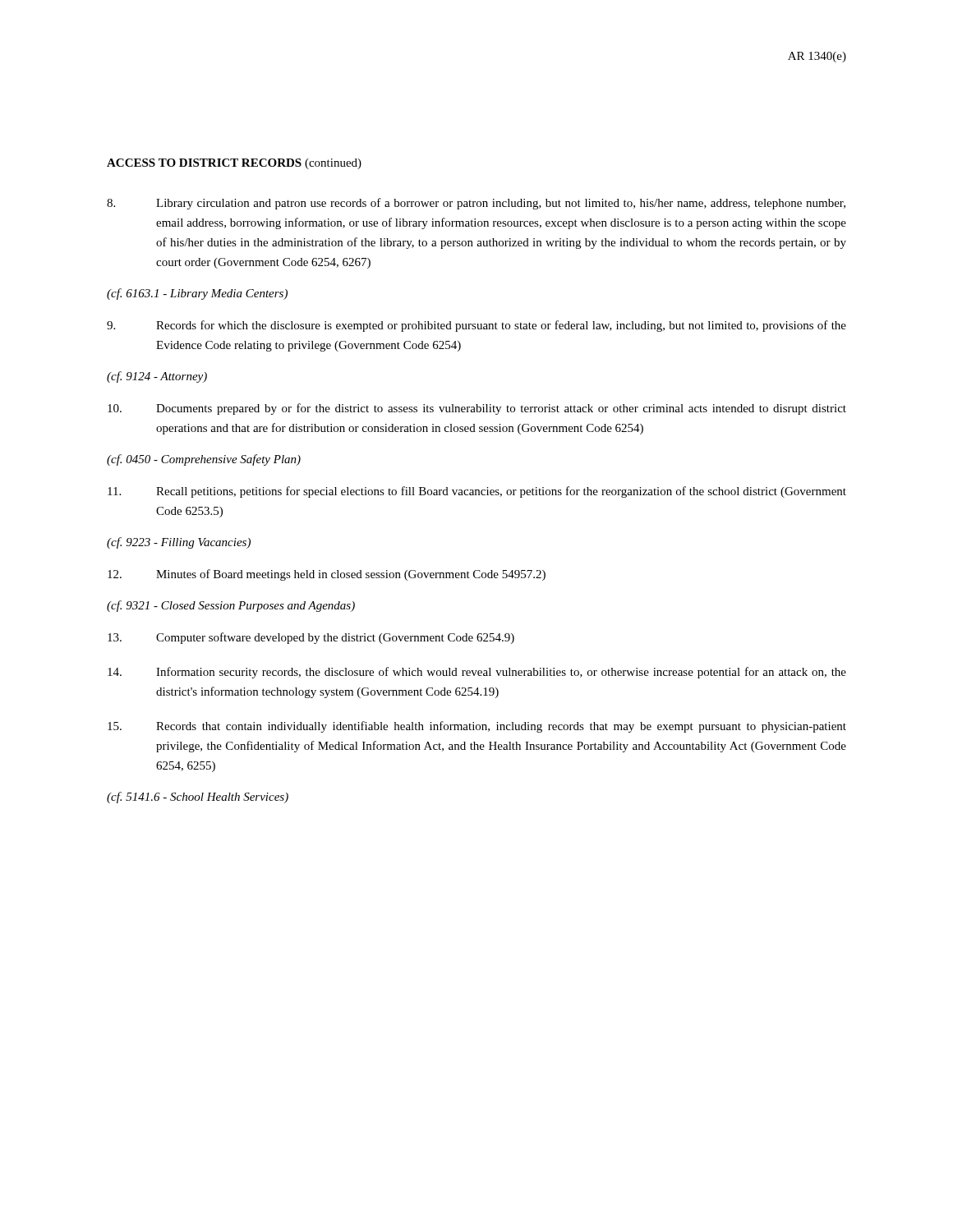This screenshot has width=953, height=1232.
Task: Find the block on this page that starts "(cf. 0450 - Comprehensive Safety"
Action: 204,459
